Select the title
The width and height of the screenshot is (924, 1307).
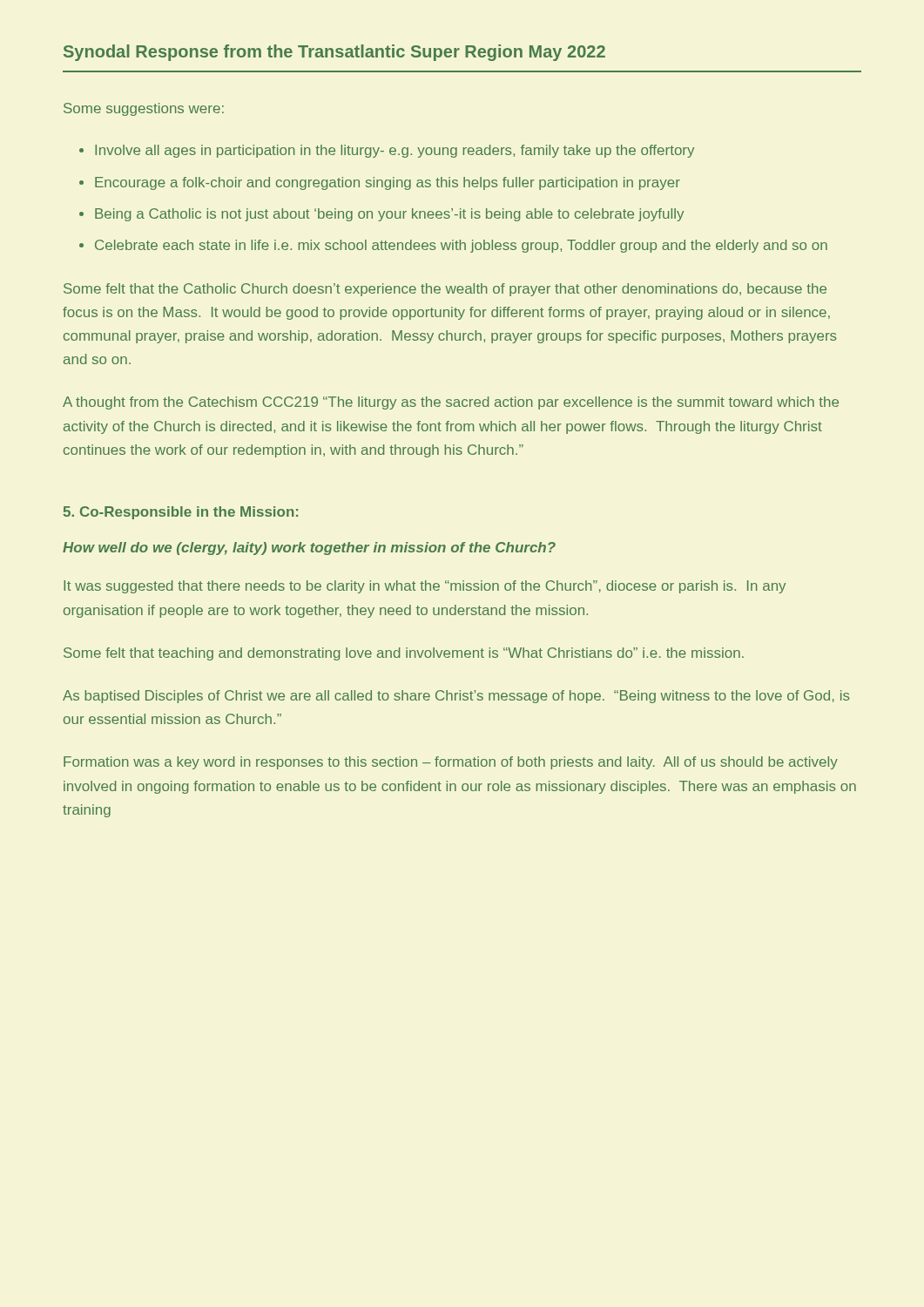point(462,52)
